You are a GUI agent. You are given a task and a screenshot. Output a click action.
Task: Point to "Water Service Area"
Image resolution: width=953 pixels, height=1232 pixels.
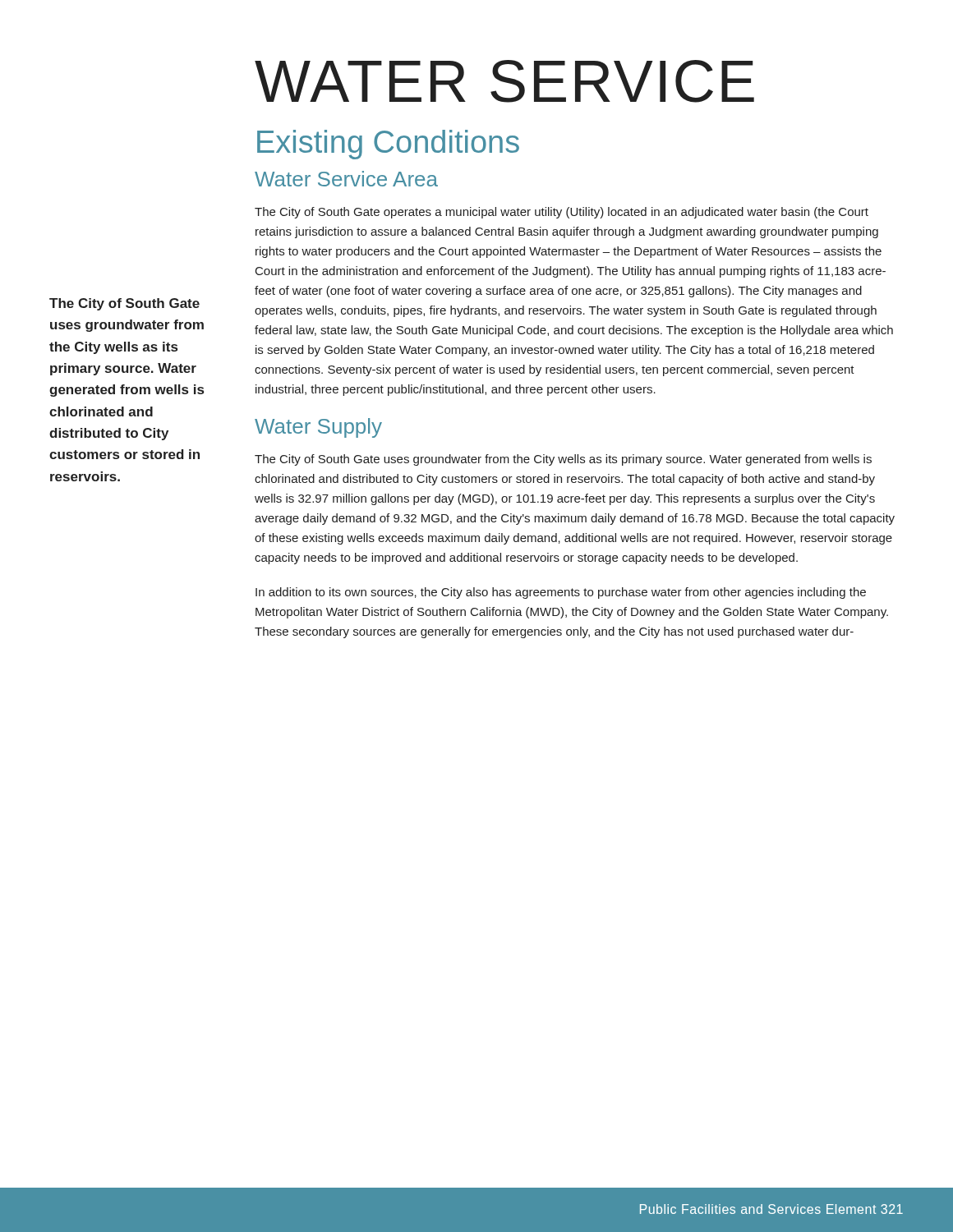tap(346, 179)
